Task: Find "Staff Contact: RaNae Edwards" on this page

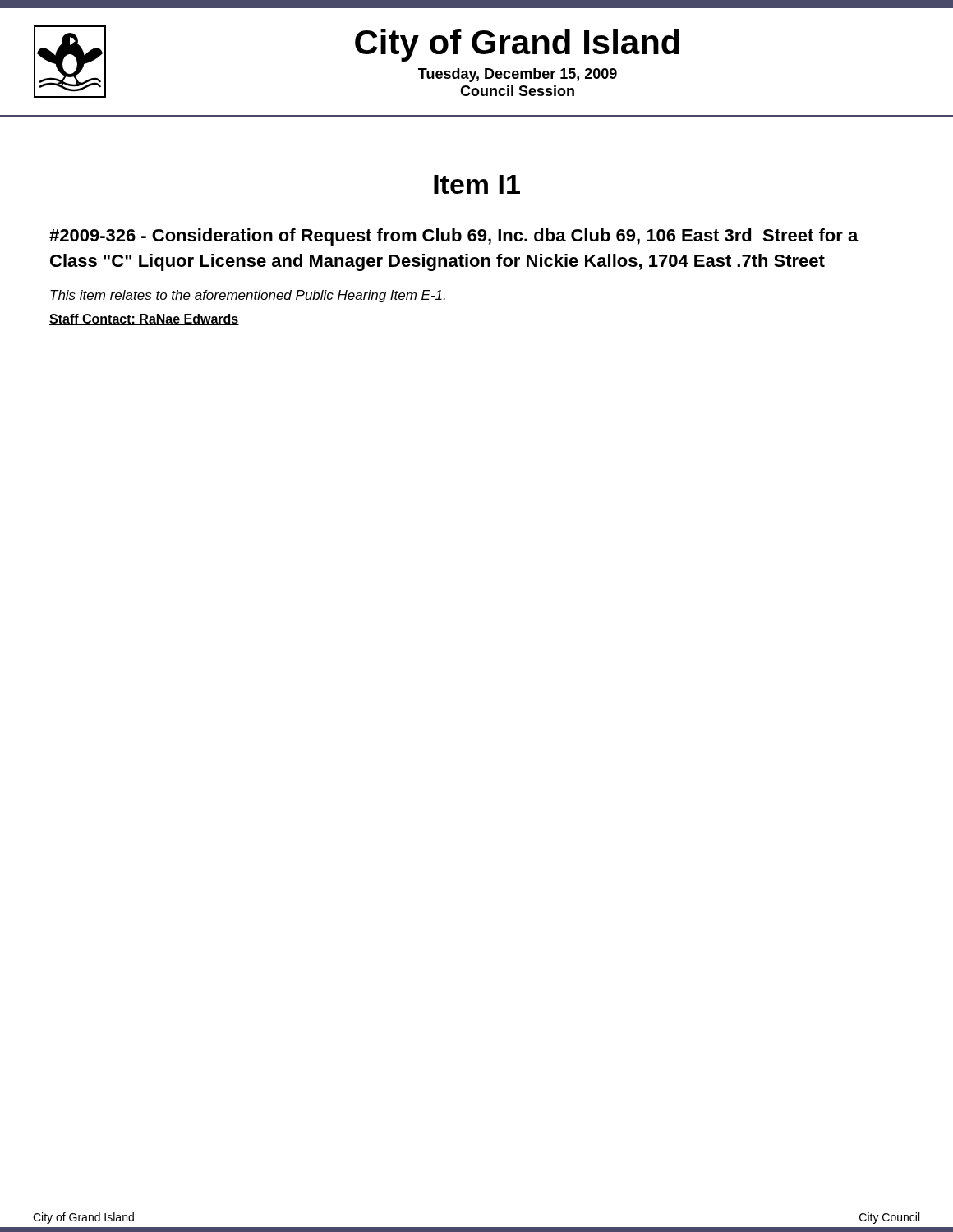Action: [x=144, y=319]
